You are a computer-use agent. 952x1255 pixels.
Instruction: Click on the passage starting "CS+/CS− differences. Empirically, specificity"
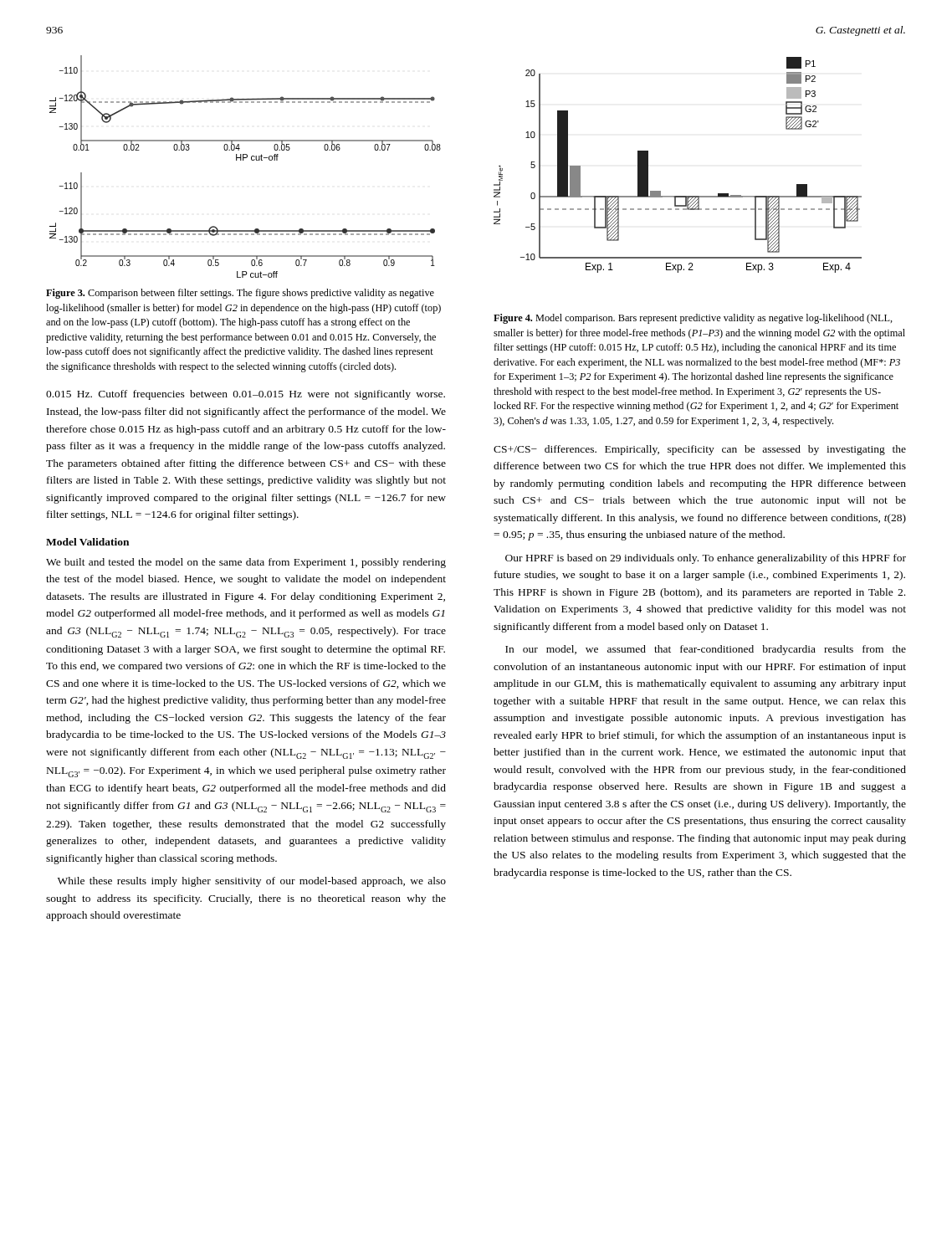click(x=700, y=661)
